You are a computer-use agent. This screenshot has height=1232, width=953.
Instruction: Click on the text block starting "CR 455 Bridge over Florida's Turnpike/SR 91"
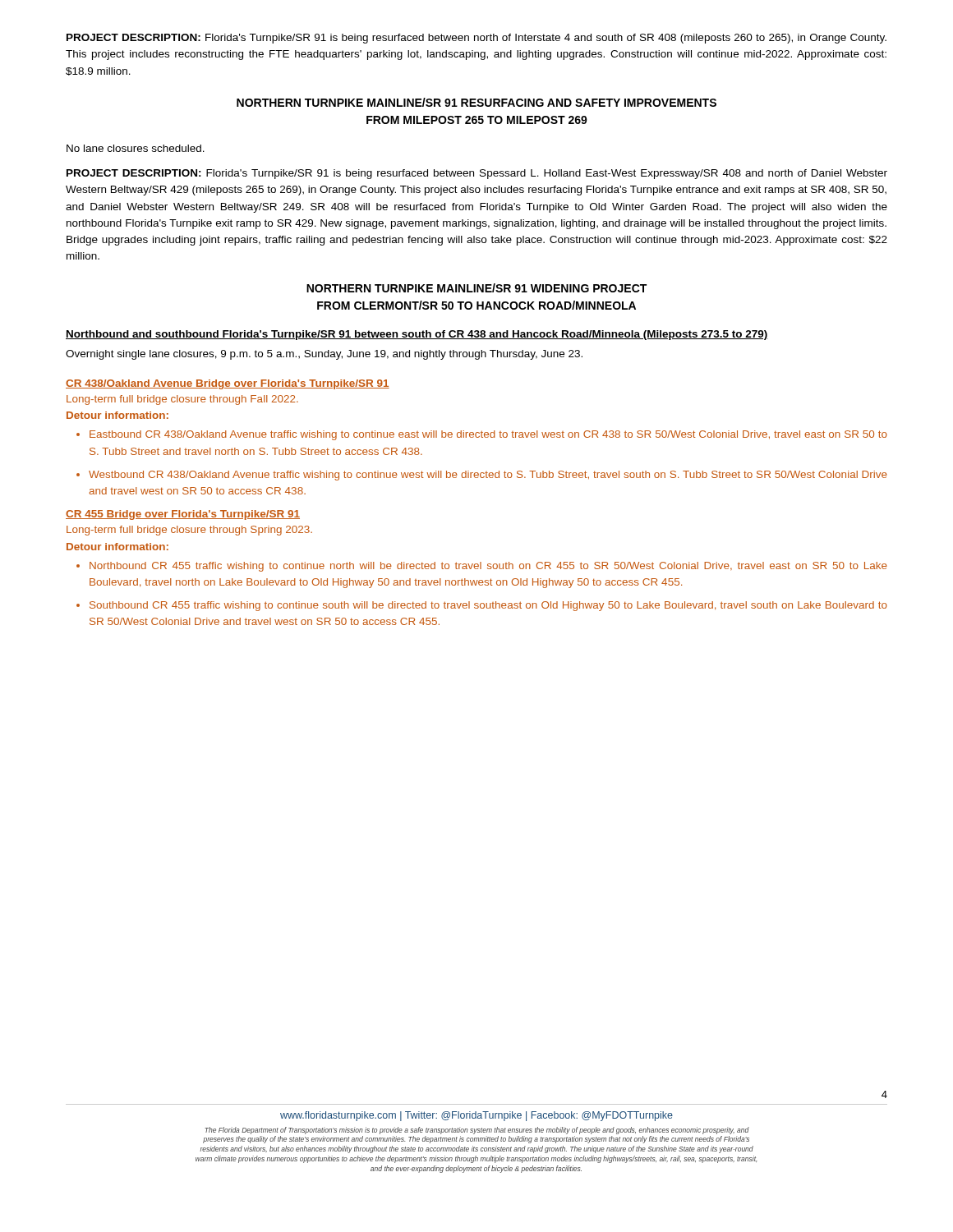pos(183,514)
